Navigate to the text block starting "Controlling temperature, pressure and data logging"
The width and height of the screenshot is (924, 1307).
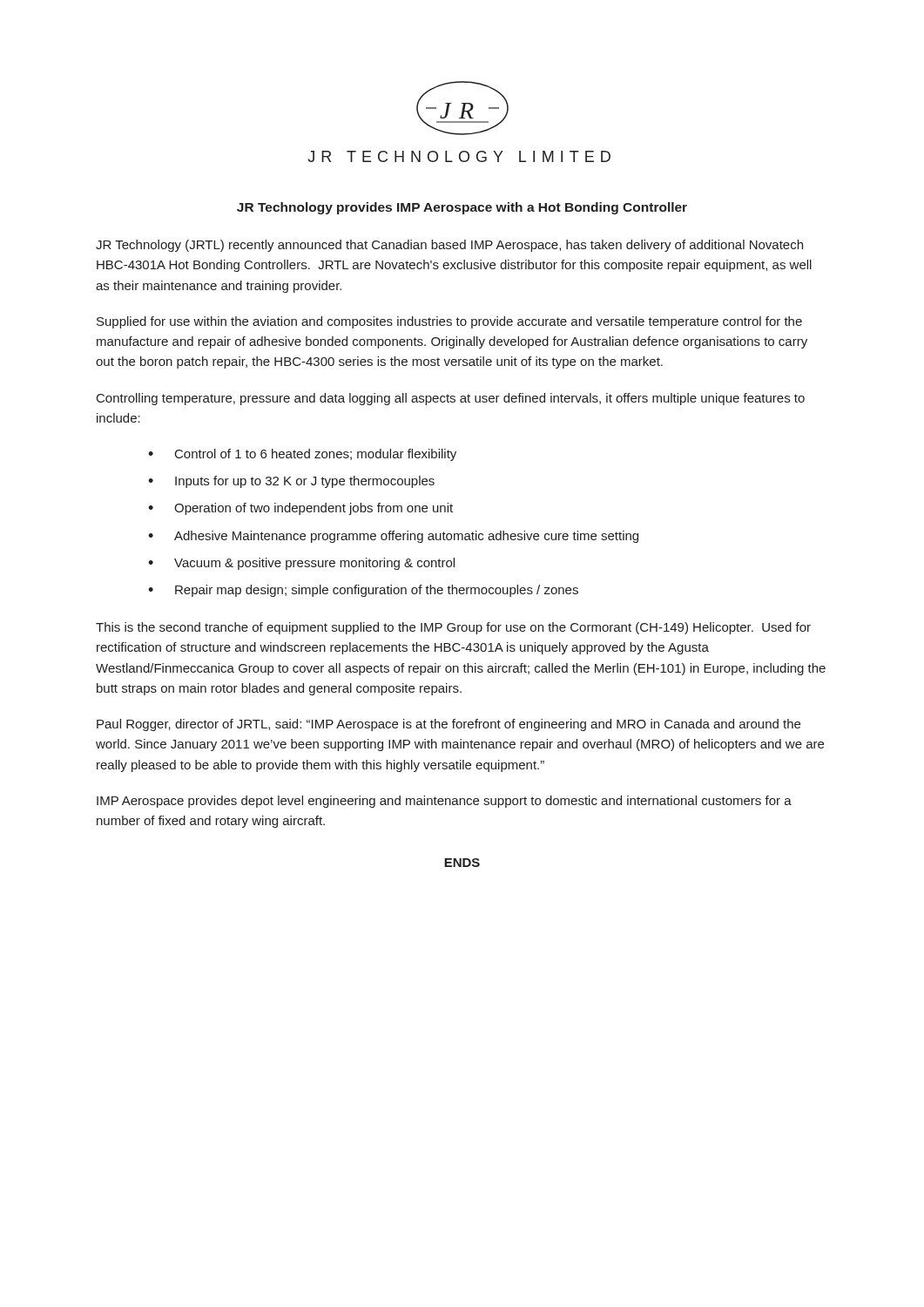tap(450, 407)
